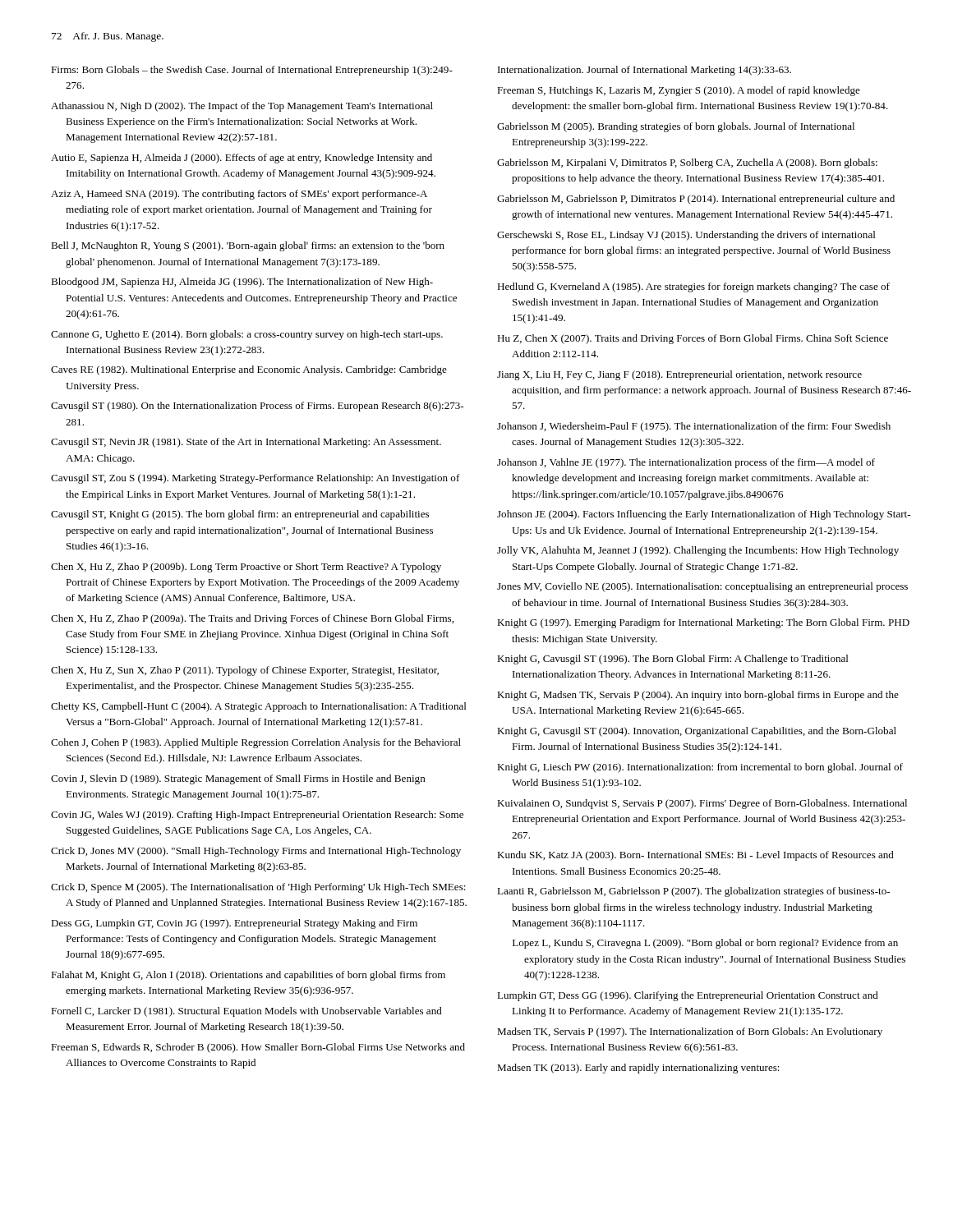
Task: Select the list item with the text "Dess GG, Lumpkin GT,"
Action: [243, 938]
